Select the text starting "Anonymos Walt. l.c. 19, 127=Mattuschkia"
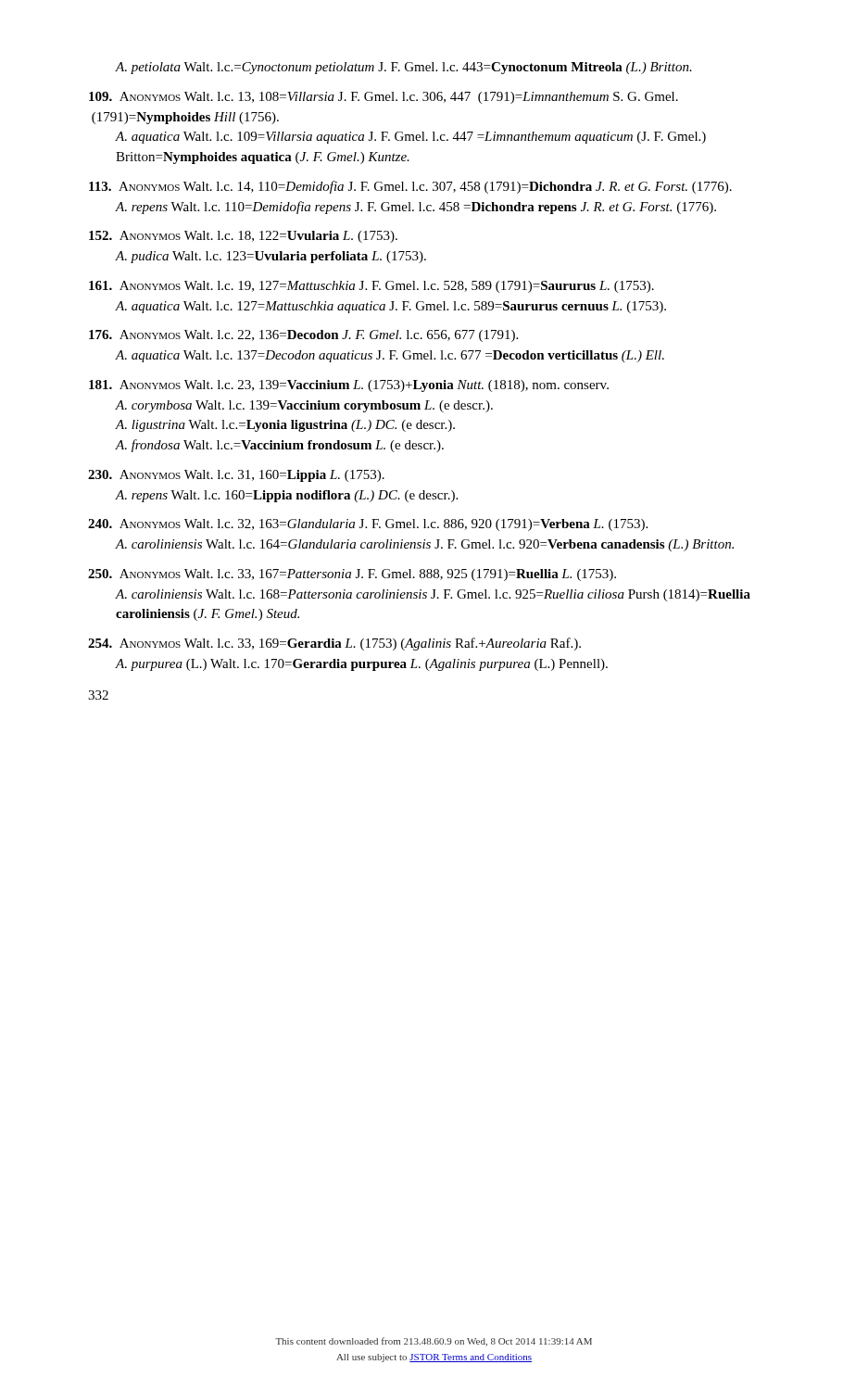868x1390 pixels. point(434,297)
